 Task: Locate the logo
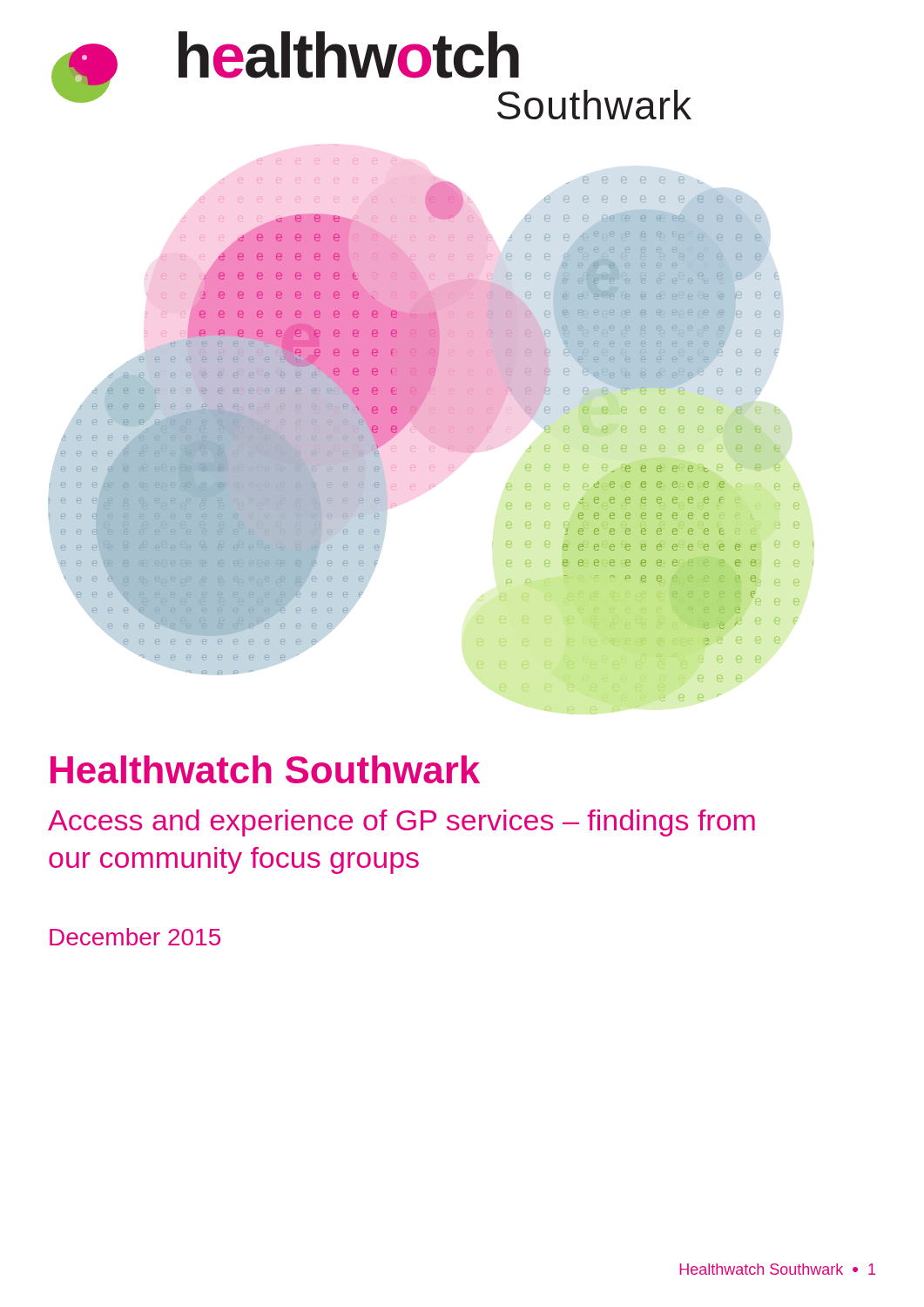[x=85, y=72]
